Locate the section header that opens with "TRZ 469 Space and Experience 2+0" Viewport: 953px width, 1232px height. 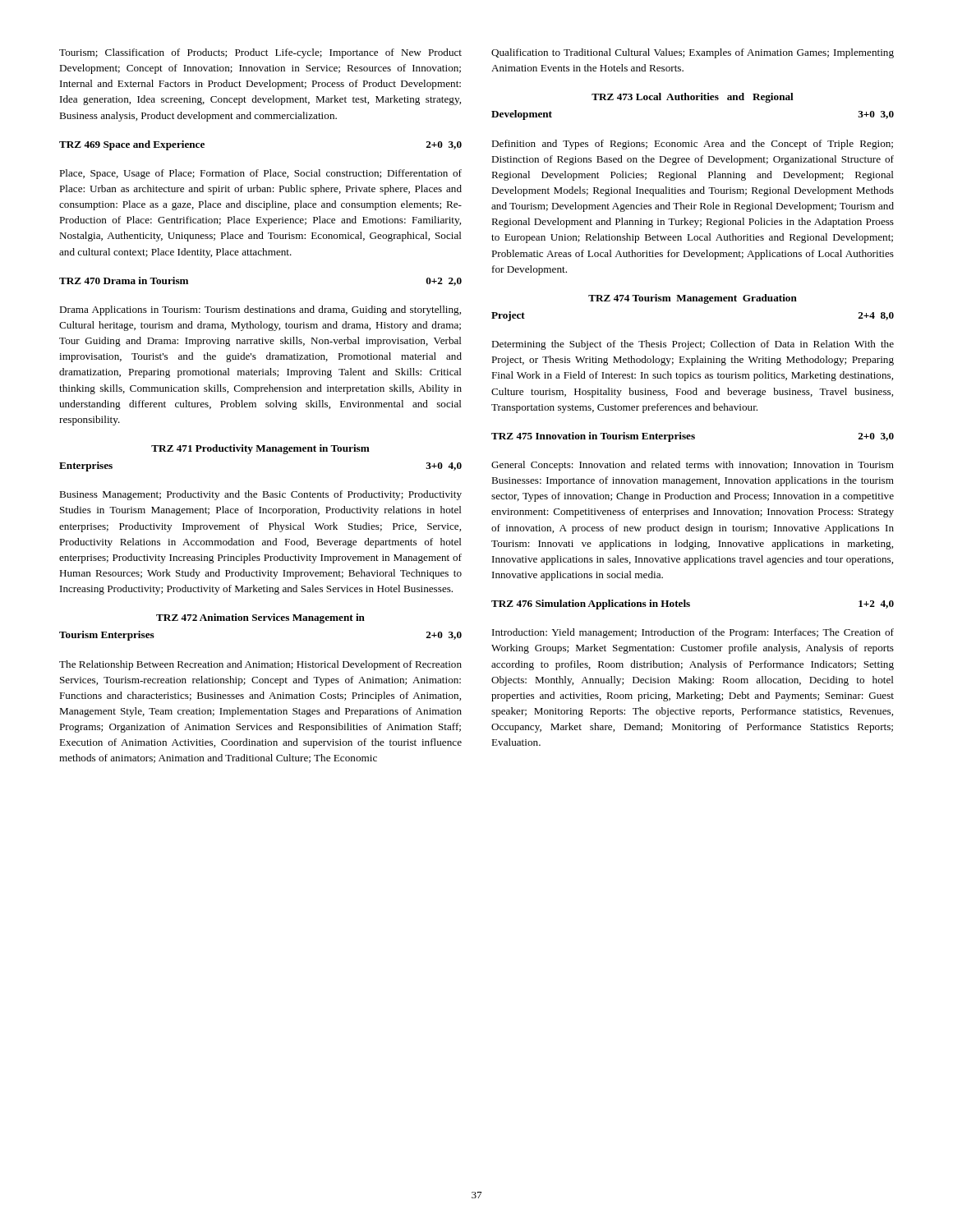pos(128,145)
